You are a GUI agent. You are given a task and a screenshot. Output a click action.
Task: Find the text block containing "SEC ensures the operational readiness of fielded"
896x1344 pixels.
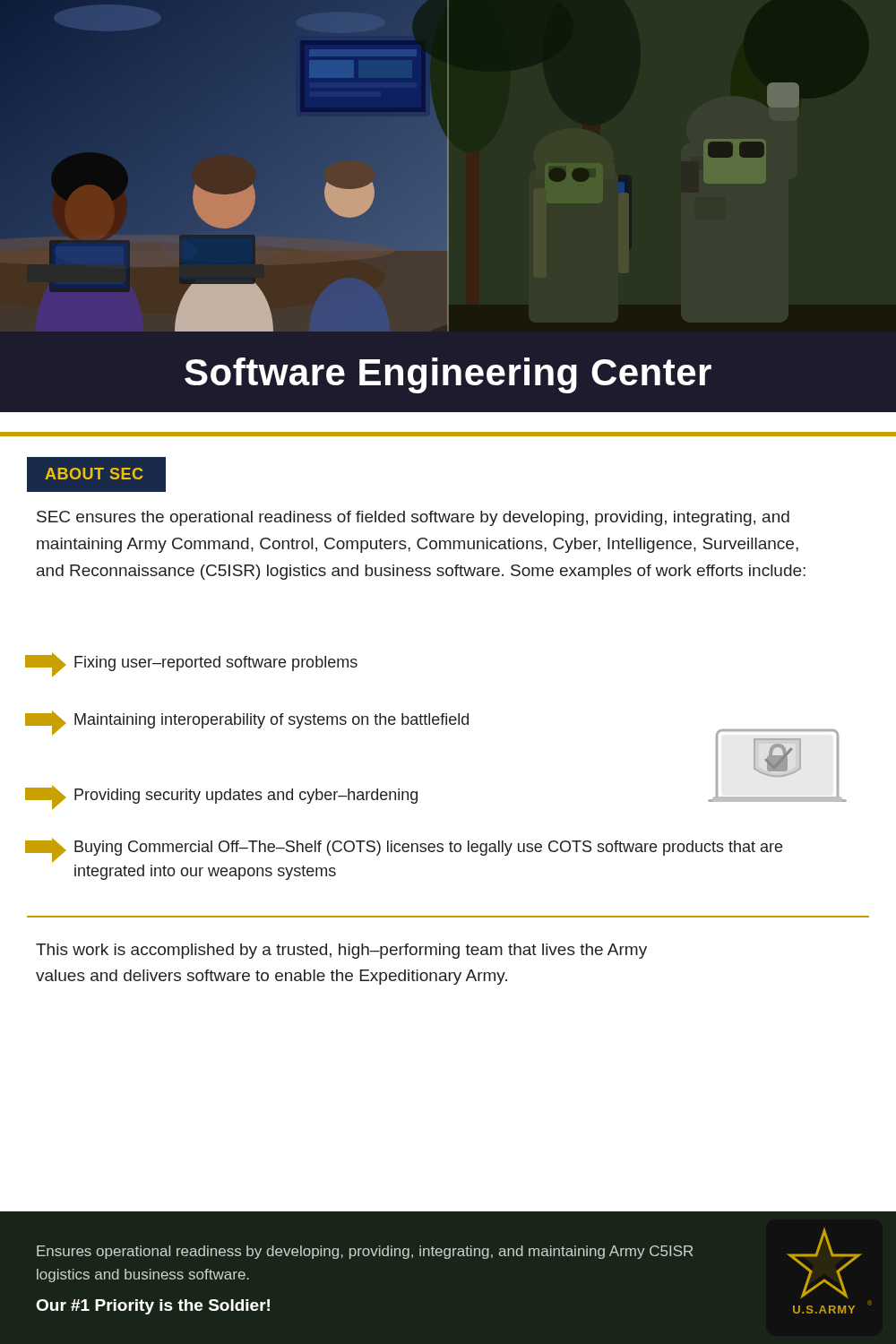click(430, 544)
